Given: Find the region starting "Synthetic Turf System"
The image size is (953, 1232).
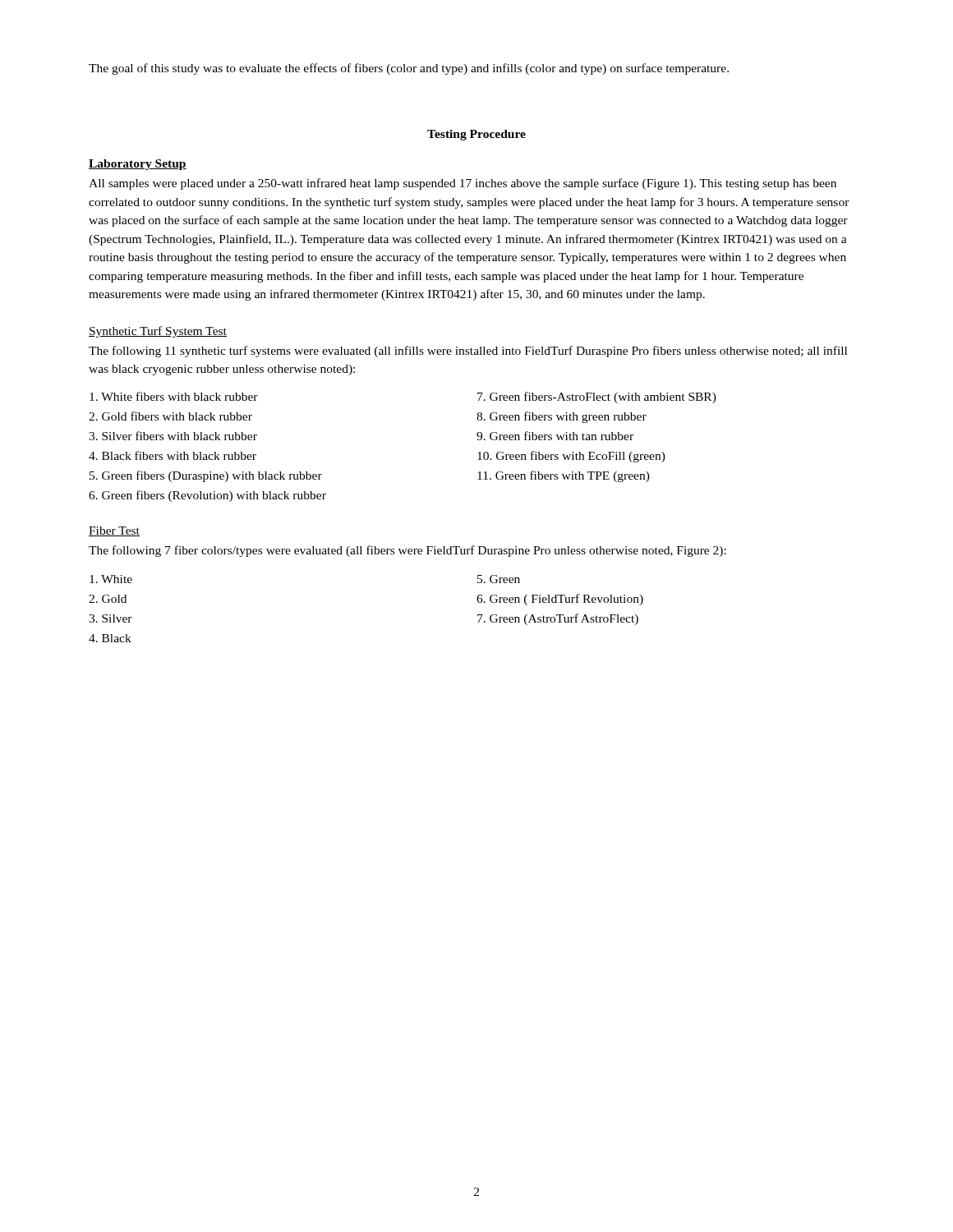Looking at the screenshot, I should (158, 330).
